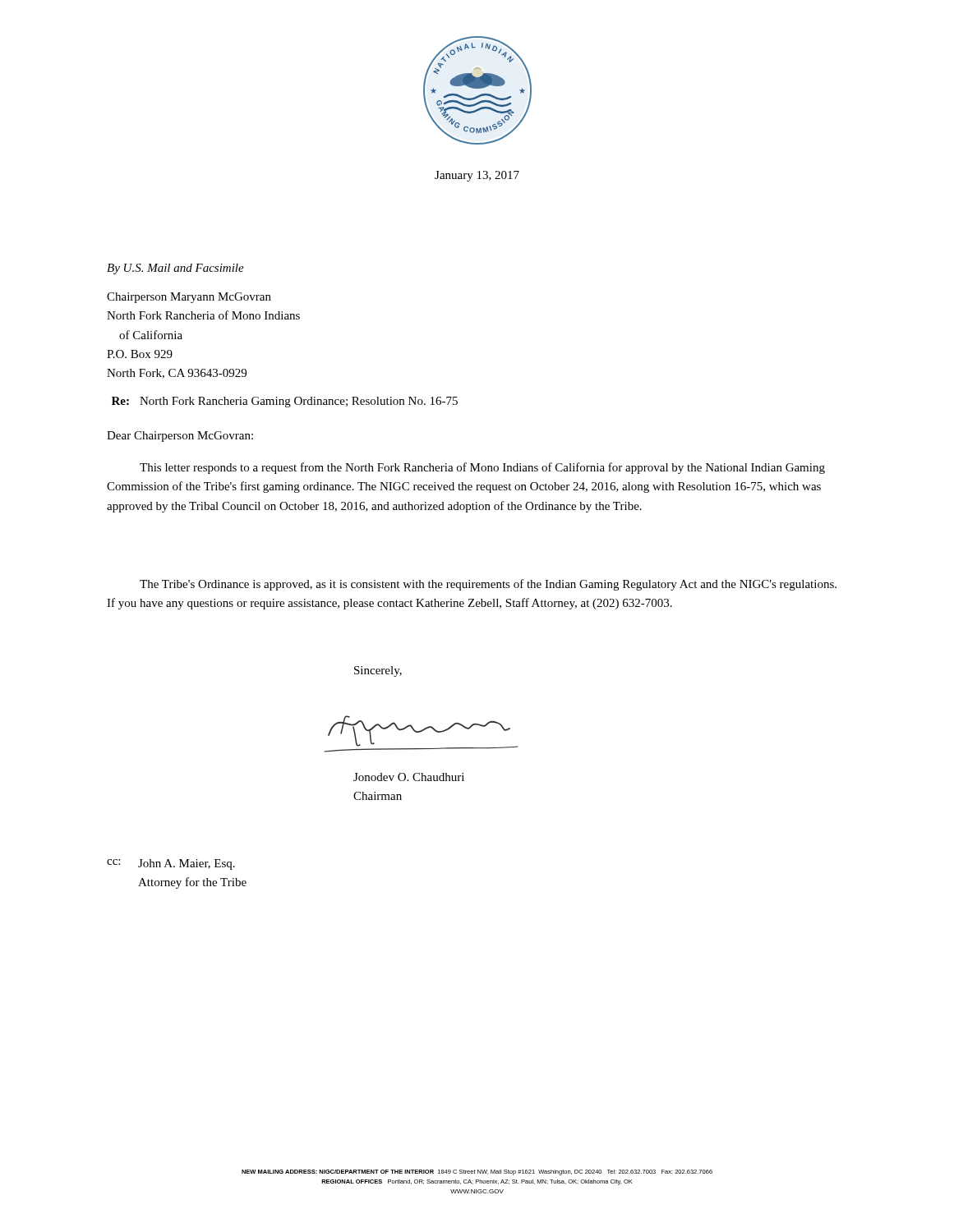Click where it says "Dear Chairperson McGovran:"

(180, 435)
